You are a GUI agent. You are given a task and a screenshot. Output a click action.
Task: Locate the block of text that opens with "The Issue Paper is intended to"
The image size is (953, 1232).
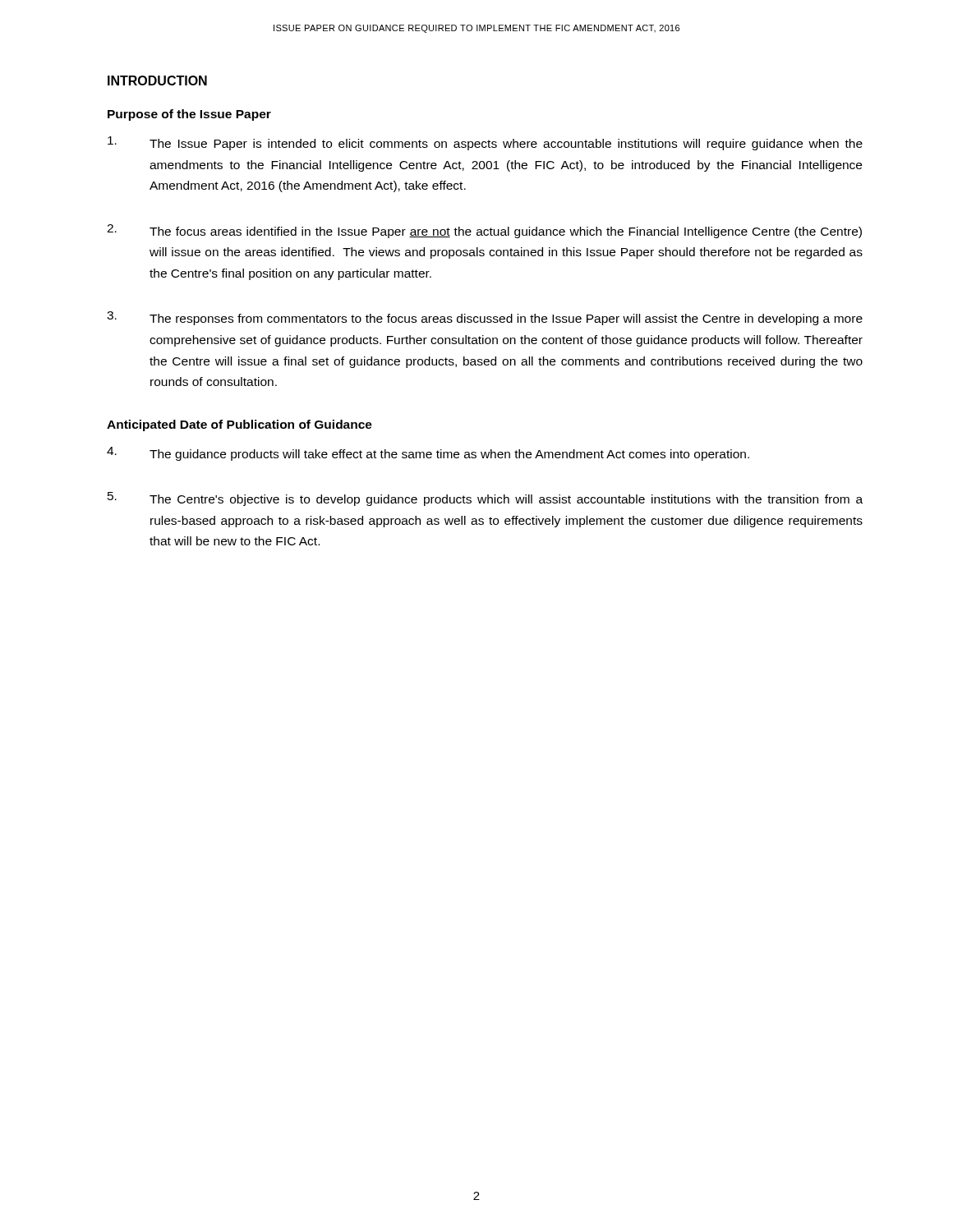point(485,165)
